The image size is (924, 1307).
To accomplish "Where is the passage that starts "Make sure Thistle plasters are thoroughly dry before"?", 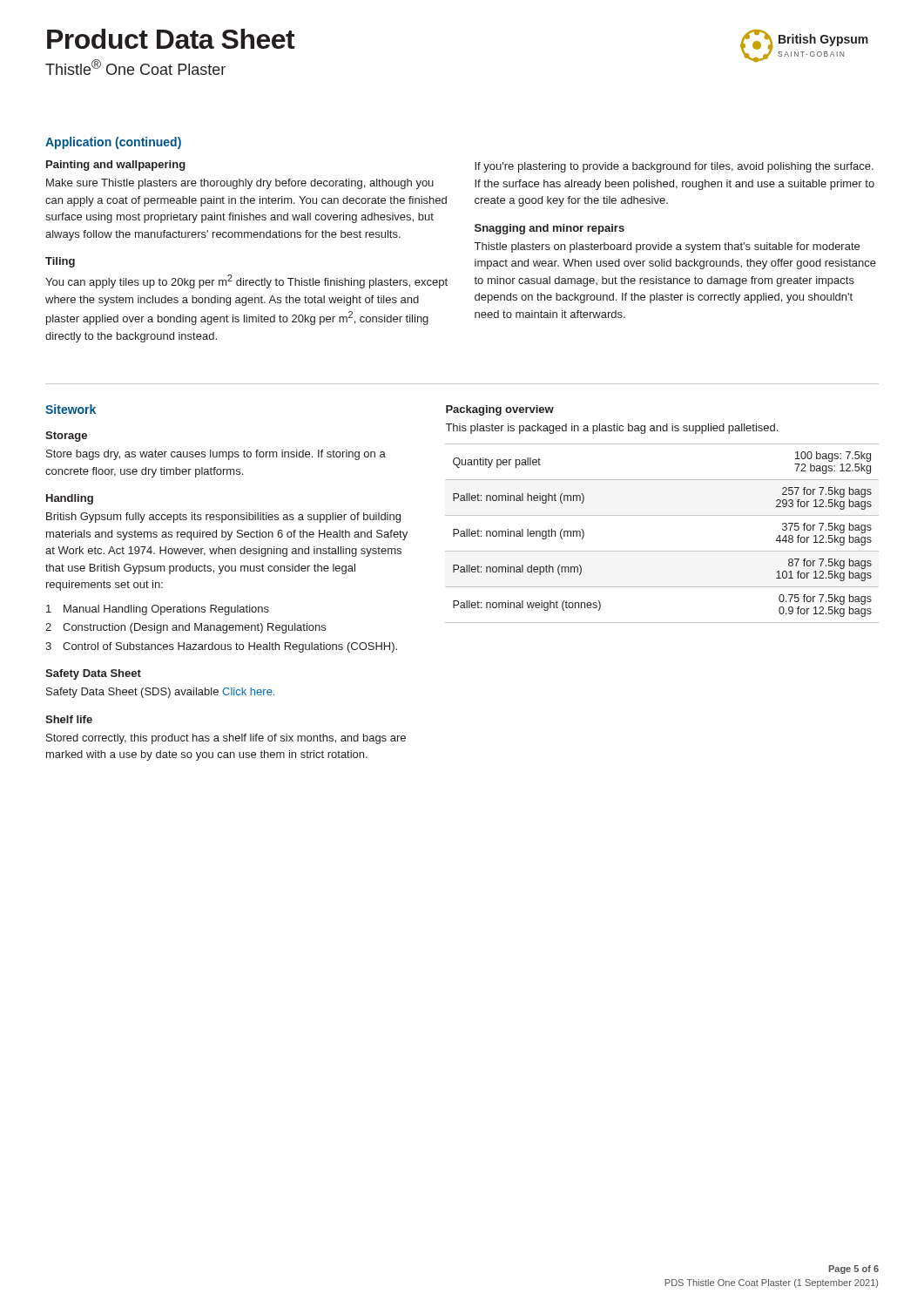I will (x=248, y=208).
